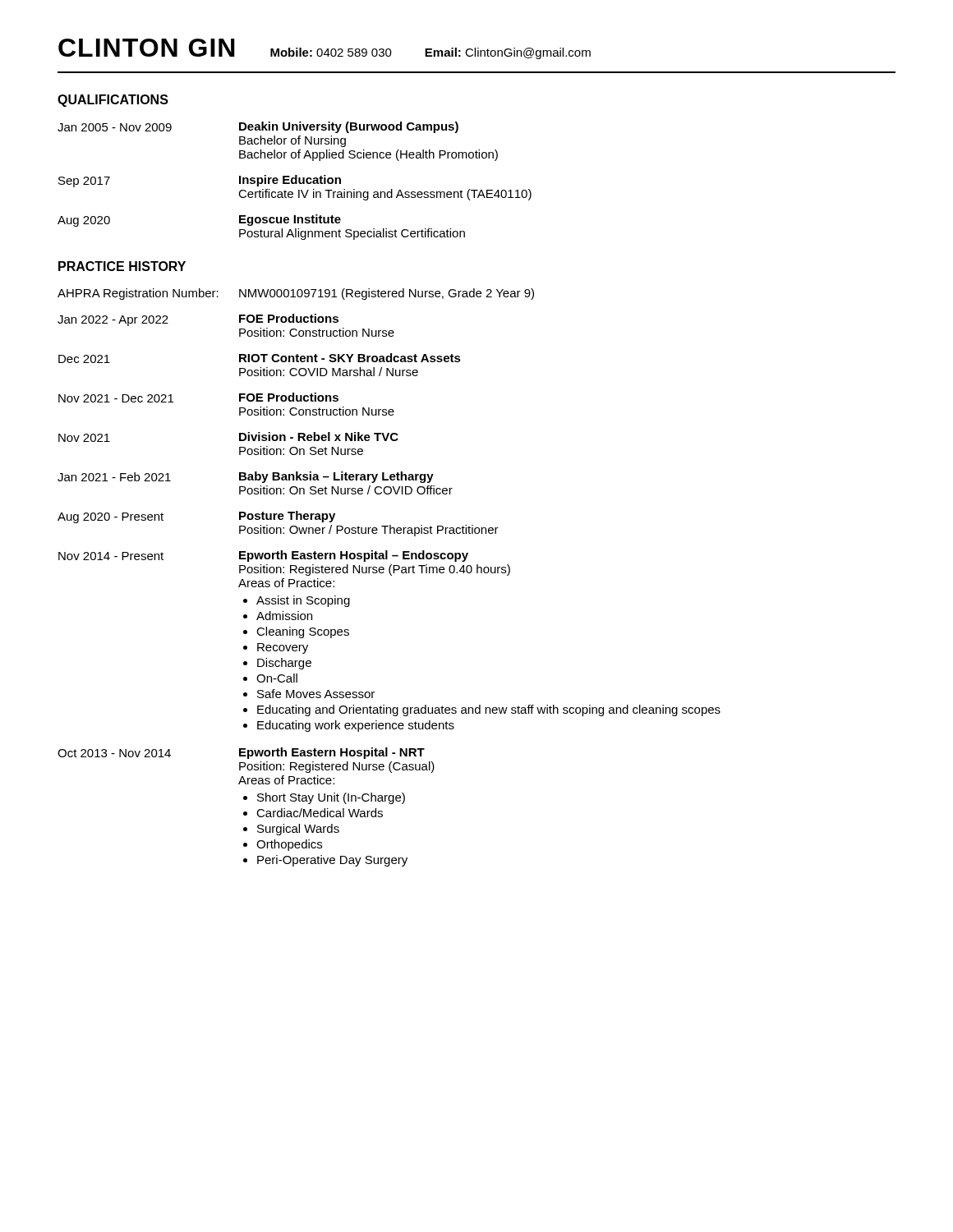The height and width of the screenshot is (1232, 953).
Task: Where is the passage that starts "Dec 2021 RIOT Content - SKY Broadcast Assets"?
Action: pyautogui.click(x=260, y=358)
